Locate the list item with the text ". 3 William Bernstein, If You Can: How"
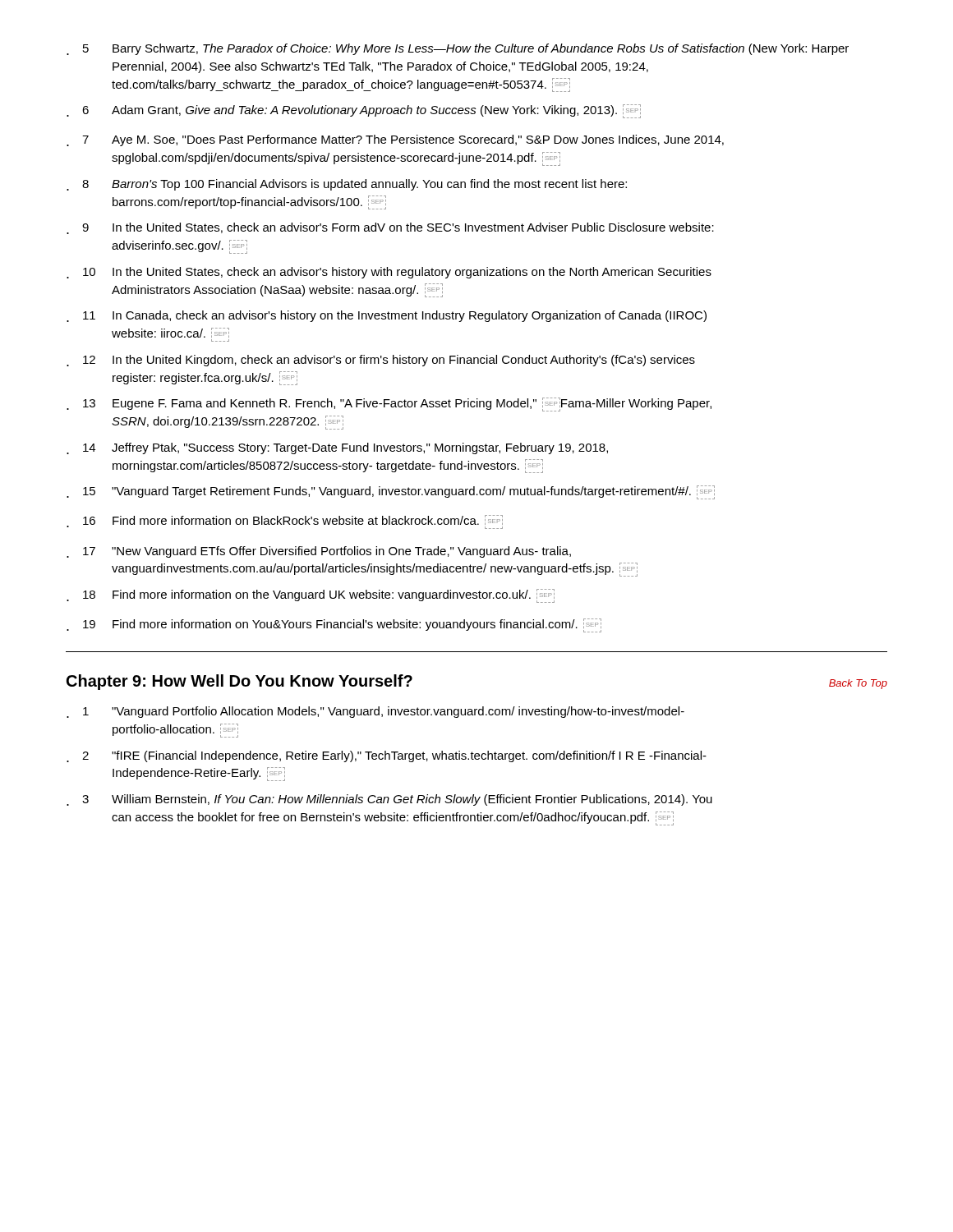 [476, 808]
